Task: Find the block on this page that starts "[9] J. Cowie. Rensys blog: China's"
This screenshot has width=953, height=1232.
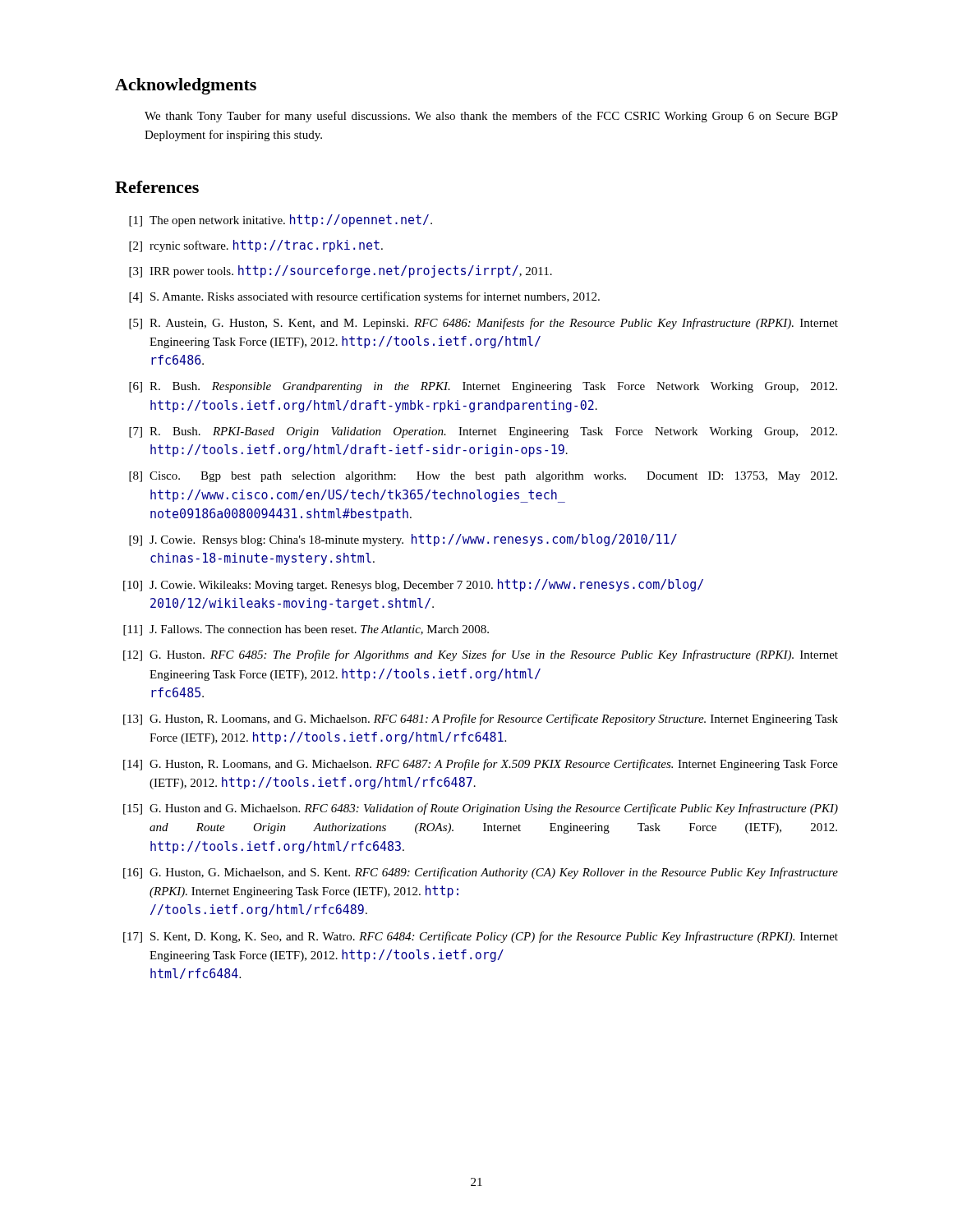Action: (476, 550)
